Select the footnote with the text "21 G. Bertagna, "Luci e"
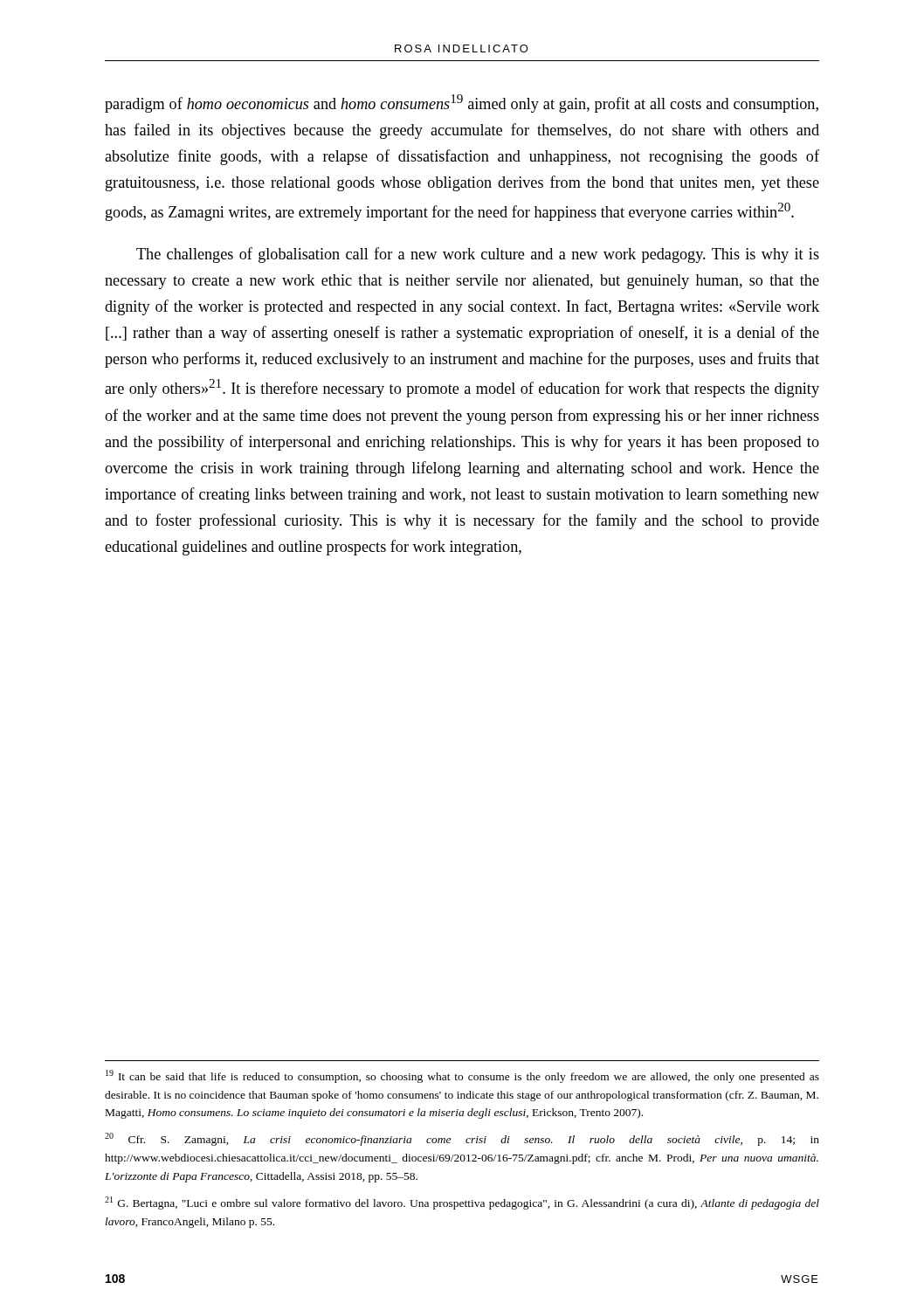Viewport: 924px width, 1310px height. (462, 1211)
